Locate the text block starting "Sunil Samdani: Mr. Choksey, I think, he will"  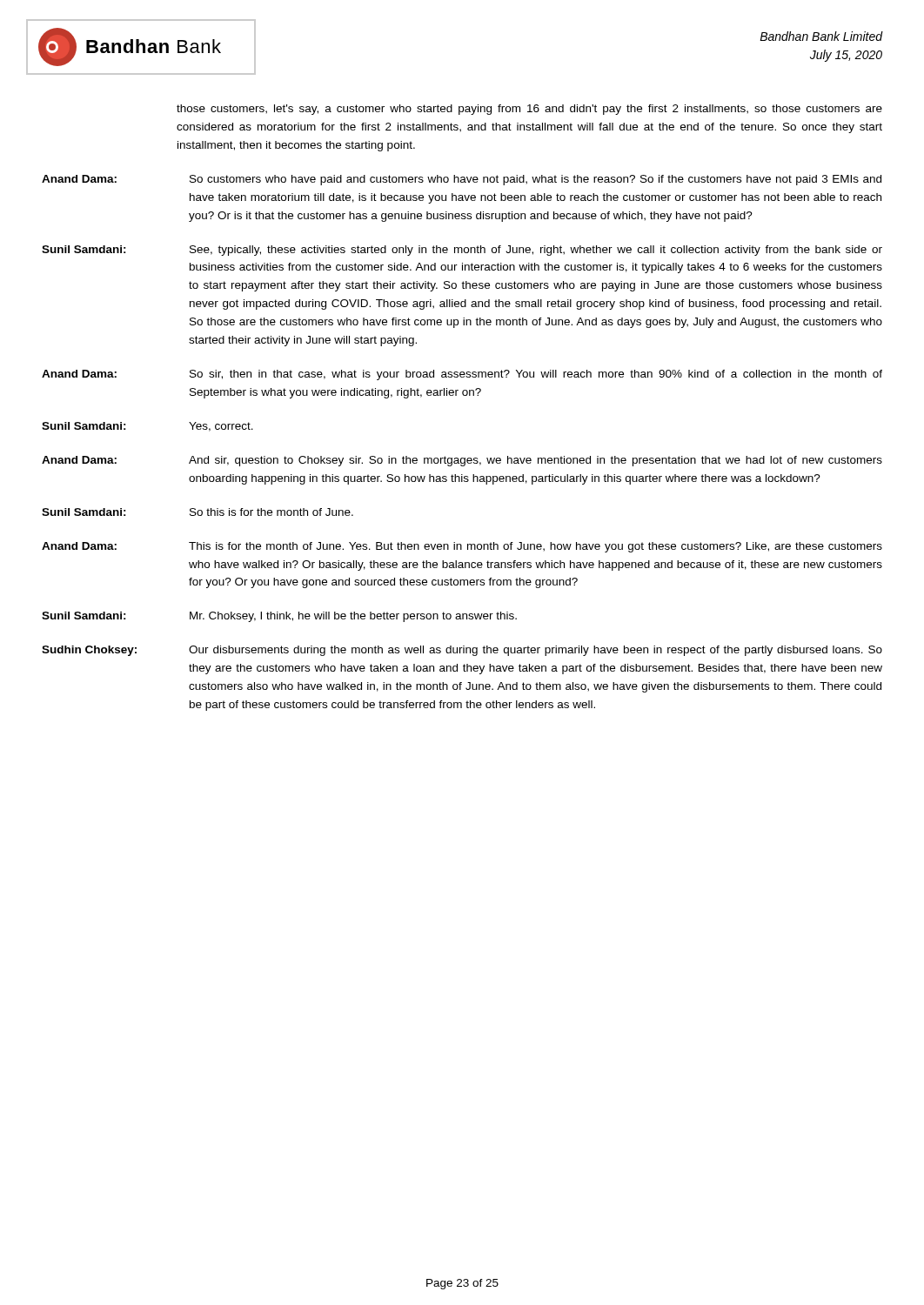click(462, 617)
